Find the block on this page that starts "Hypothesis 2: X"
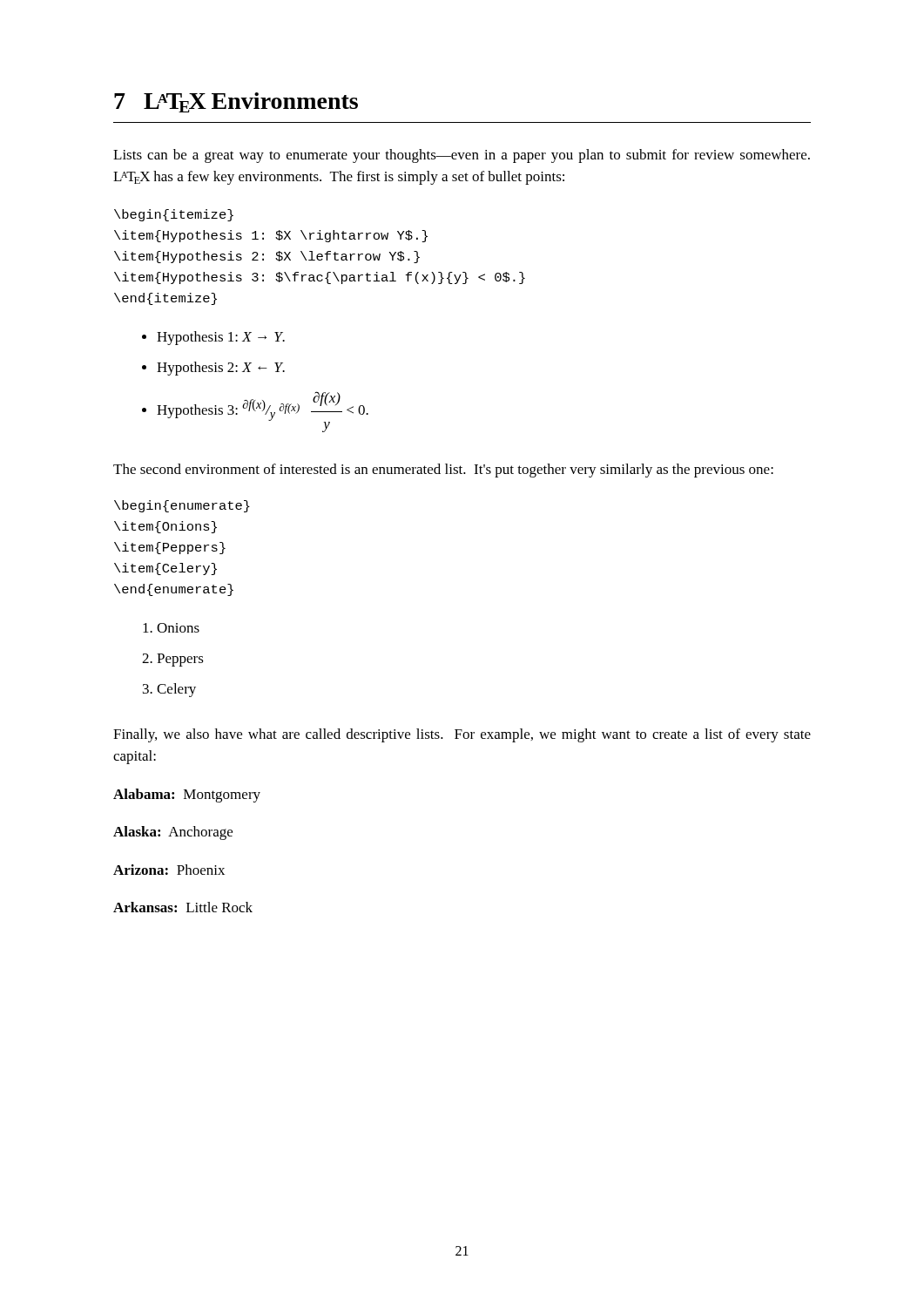Screen dimensions: 1307x924 (x=221, y=369)
